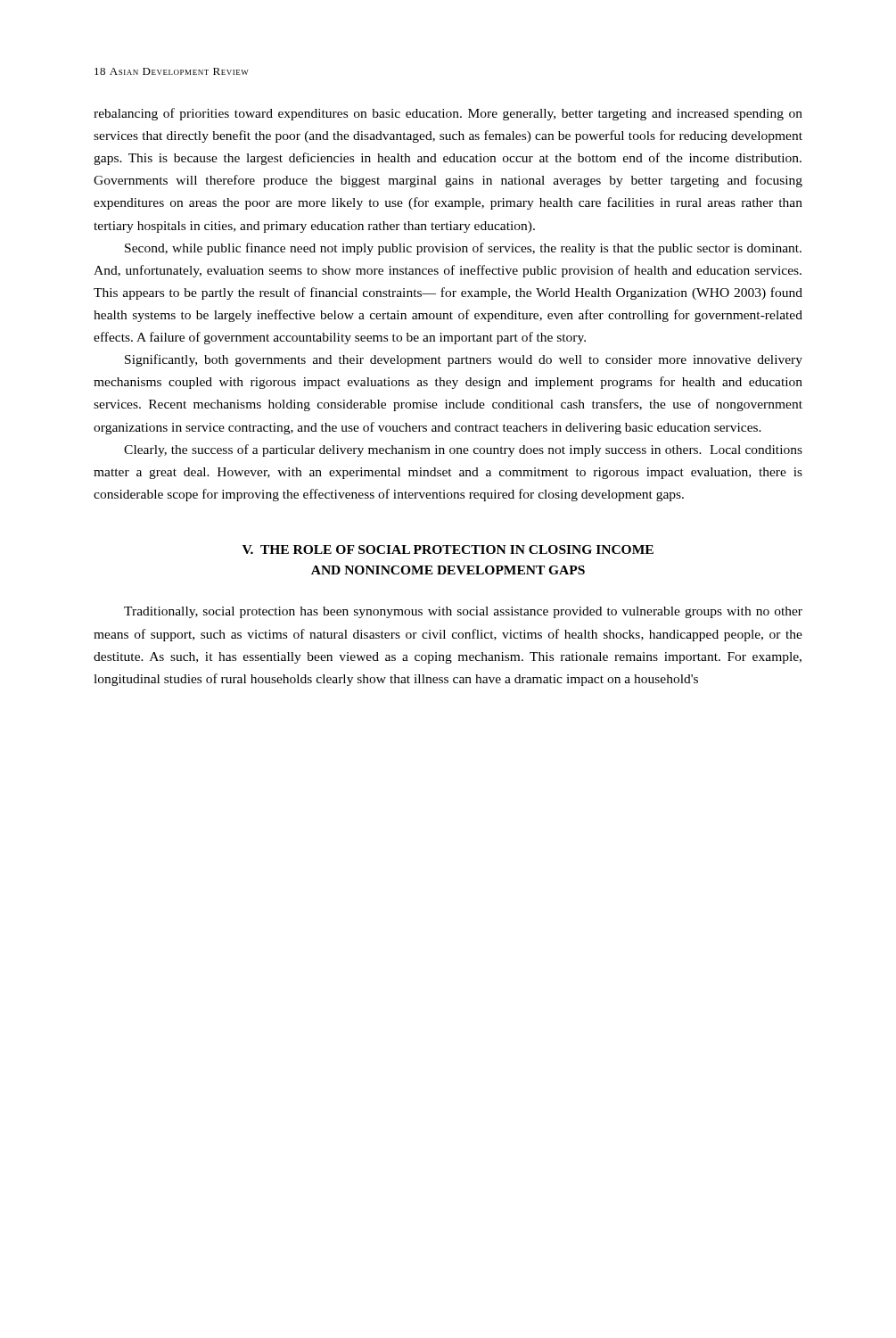Screen dimensions: 1338x896
Task: Locate the text block containing "Clearly, the success of a particular delivery"
Action: coord(448,471)
